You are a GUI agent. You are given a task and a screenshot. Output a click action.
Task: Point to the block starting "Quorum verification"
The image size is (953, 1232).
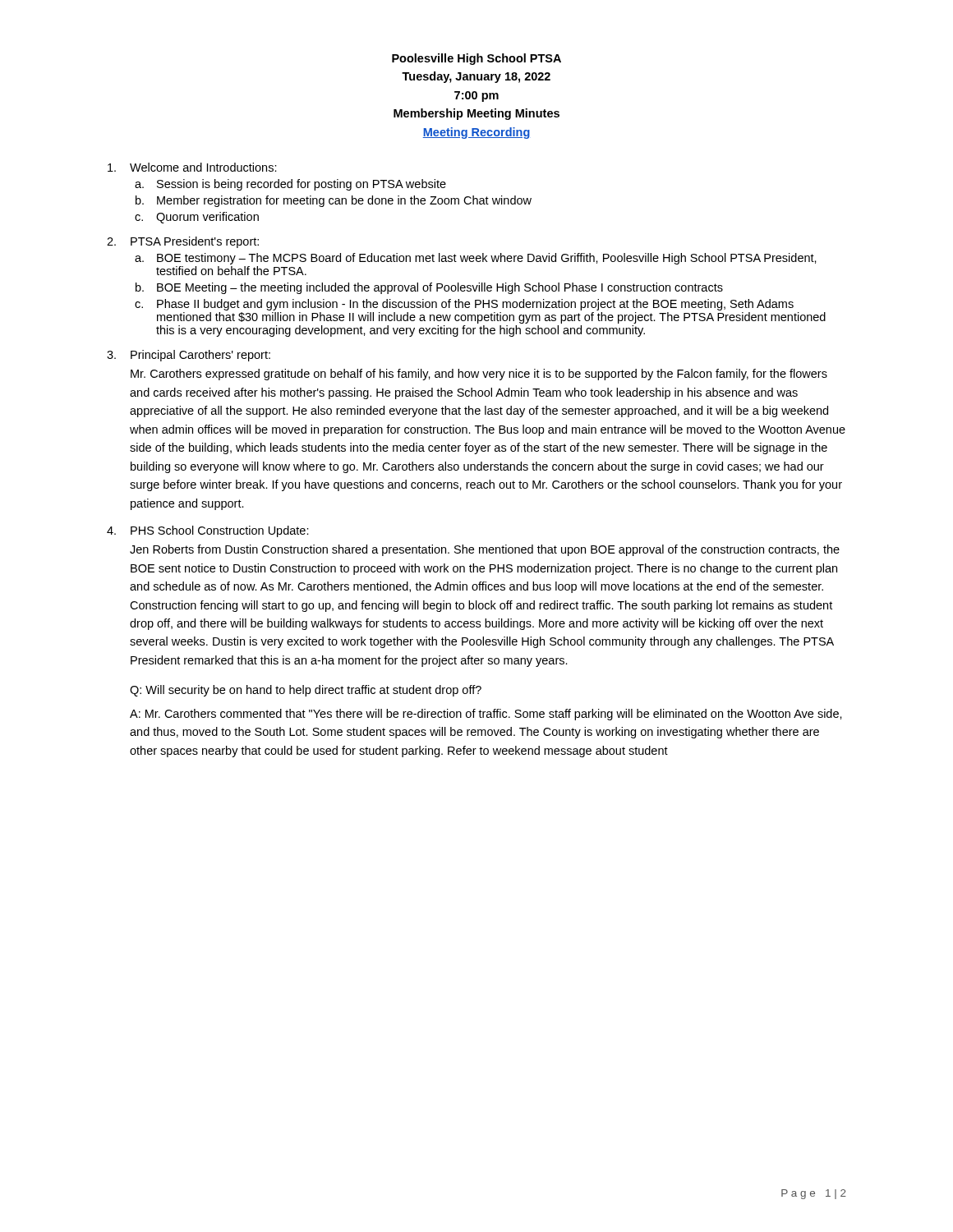(x=208, y=217)
